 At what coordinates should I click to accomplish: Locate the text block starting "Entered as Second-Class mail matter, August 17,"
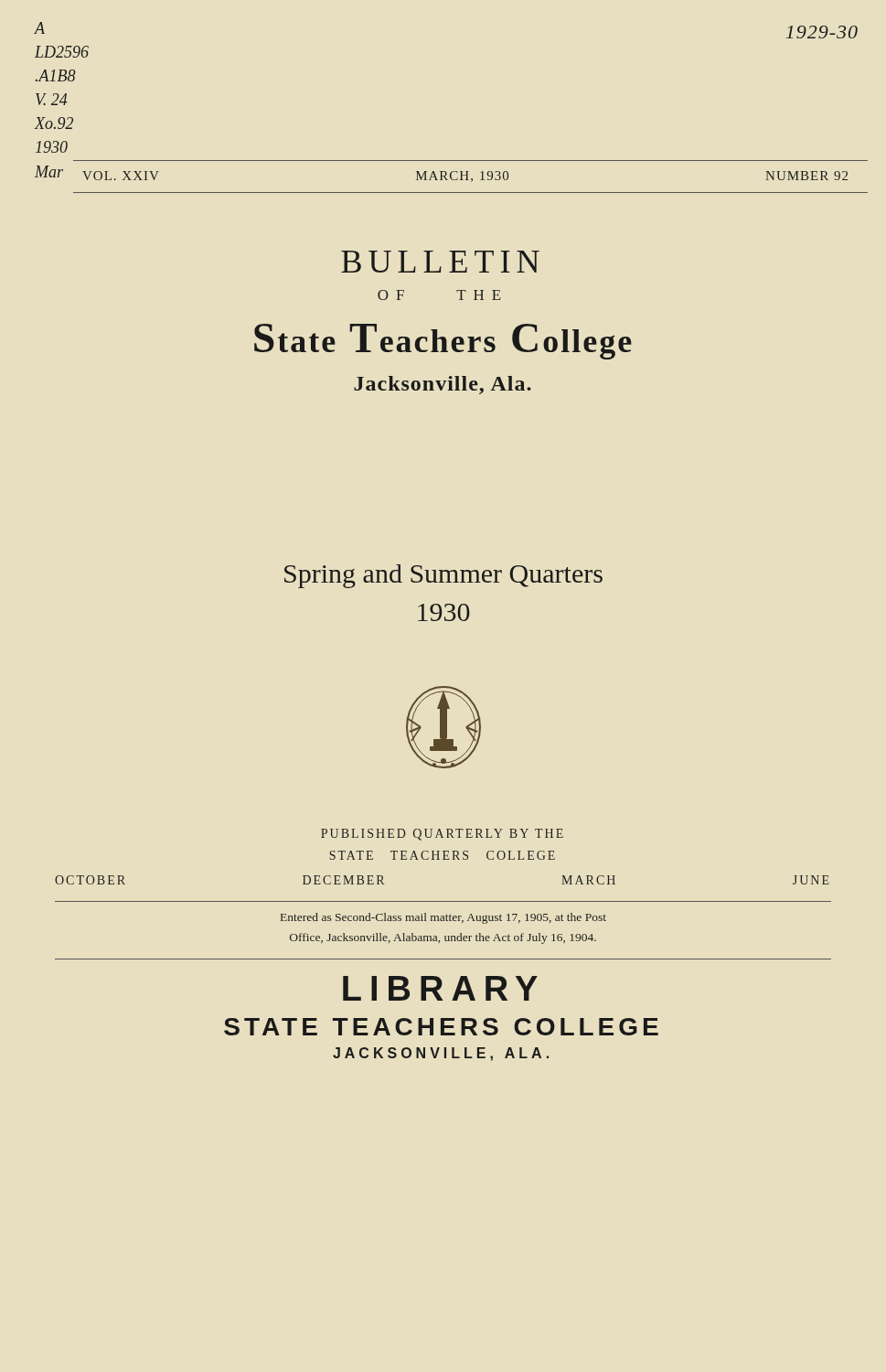(x=443, y=927)
